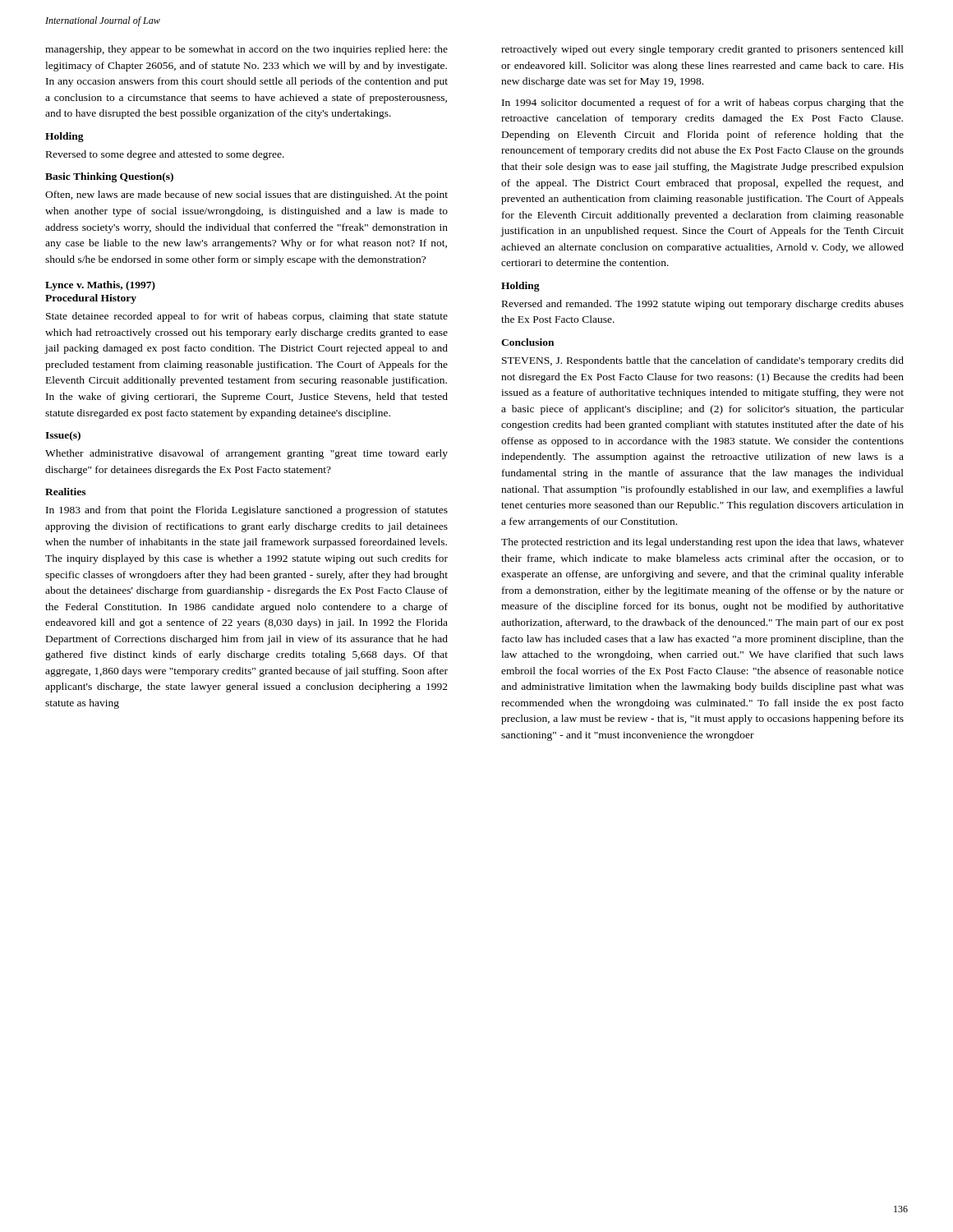This screenshot has height=1232, width=953.
Task: Locate the text starting "STEVENS, J. Respondents"
Action: [x=702, y=548]
